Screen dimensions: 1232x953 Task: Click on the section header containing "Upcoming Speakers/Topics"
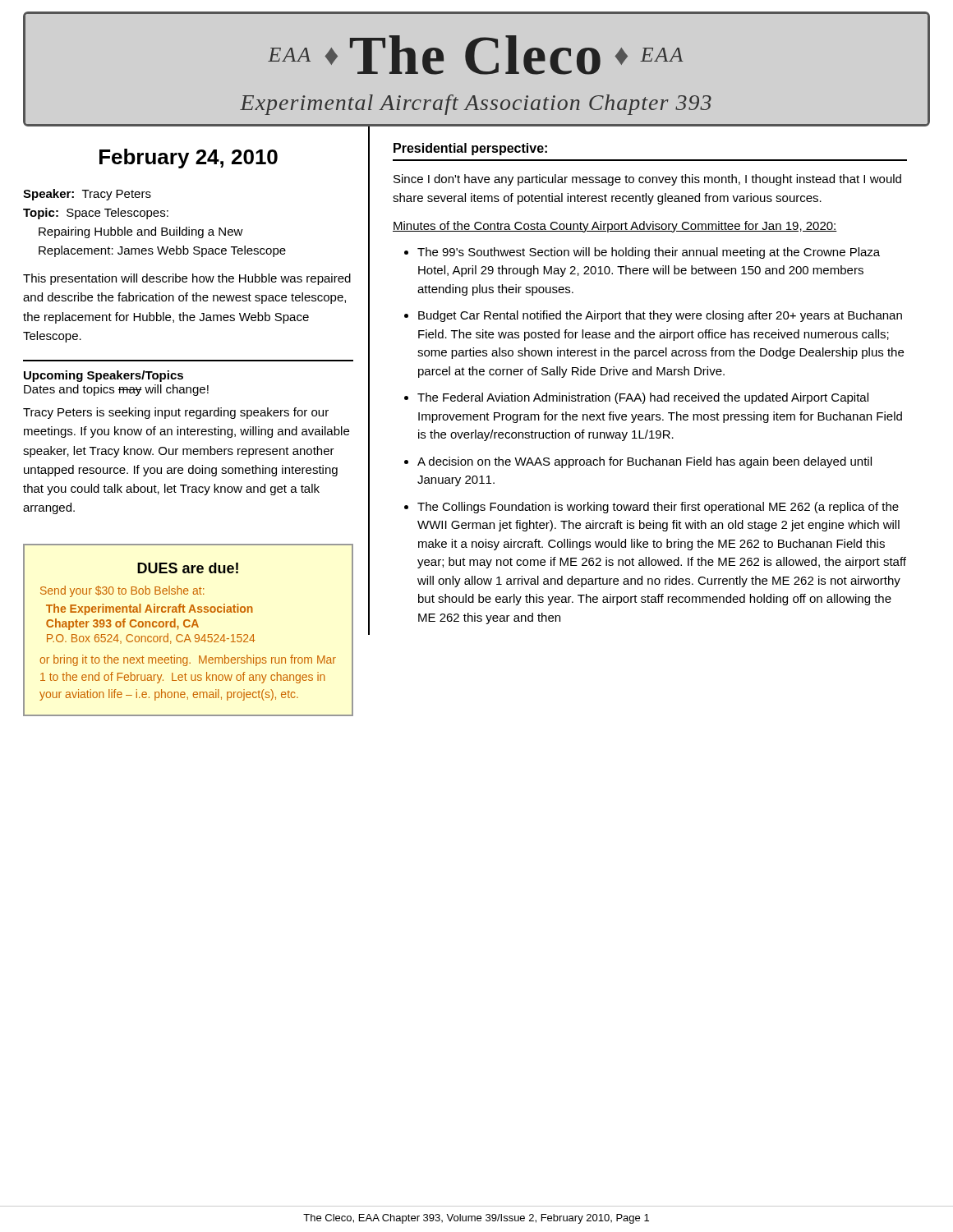click(x=103, y=375)
